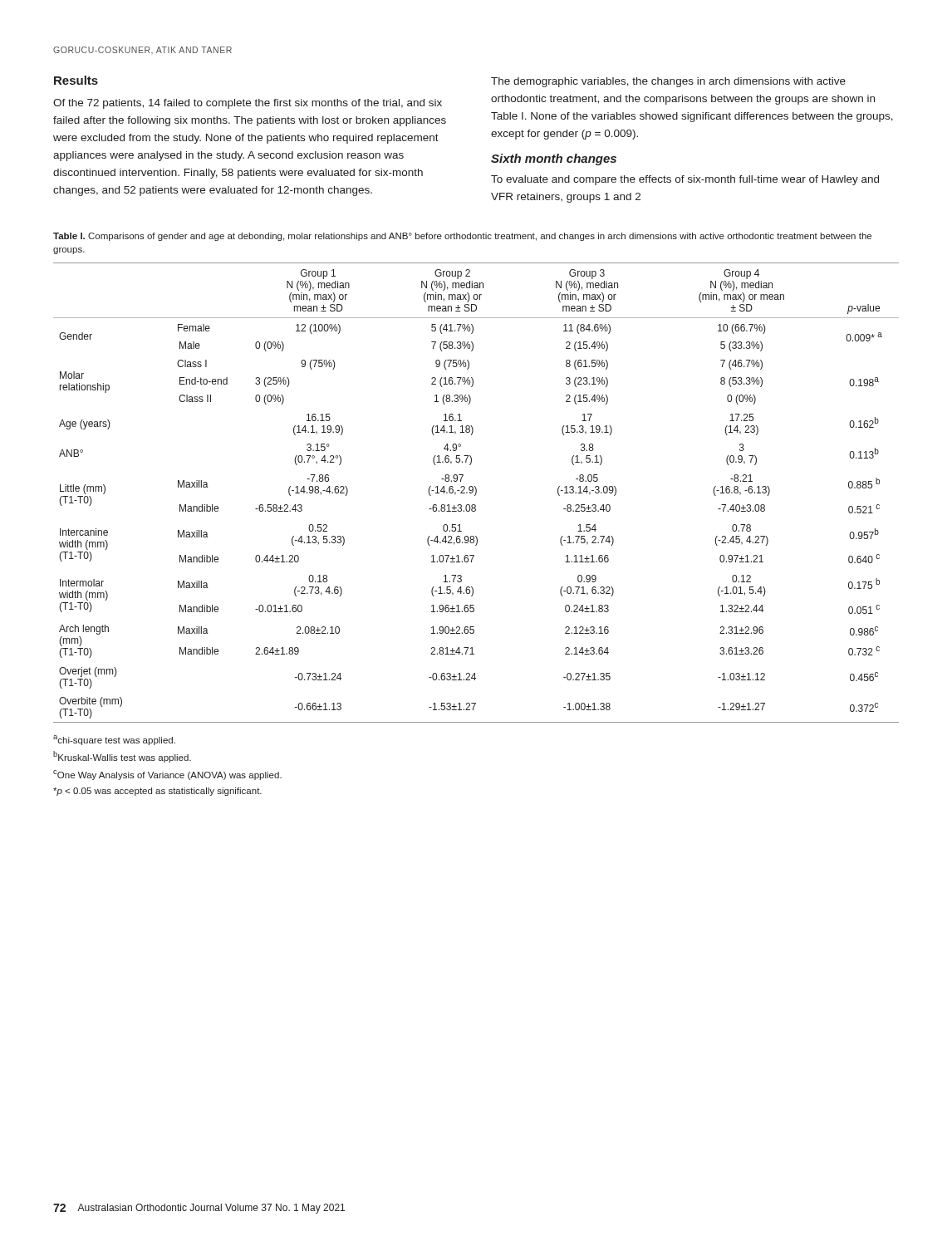Select the element starting "achi-square test was applied. bKruskal-Wallis test"
Screen dimensions: 1246x952
click(x=168, y=764)
